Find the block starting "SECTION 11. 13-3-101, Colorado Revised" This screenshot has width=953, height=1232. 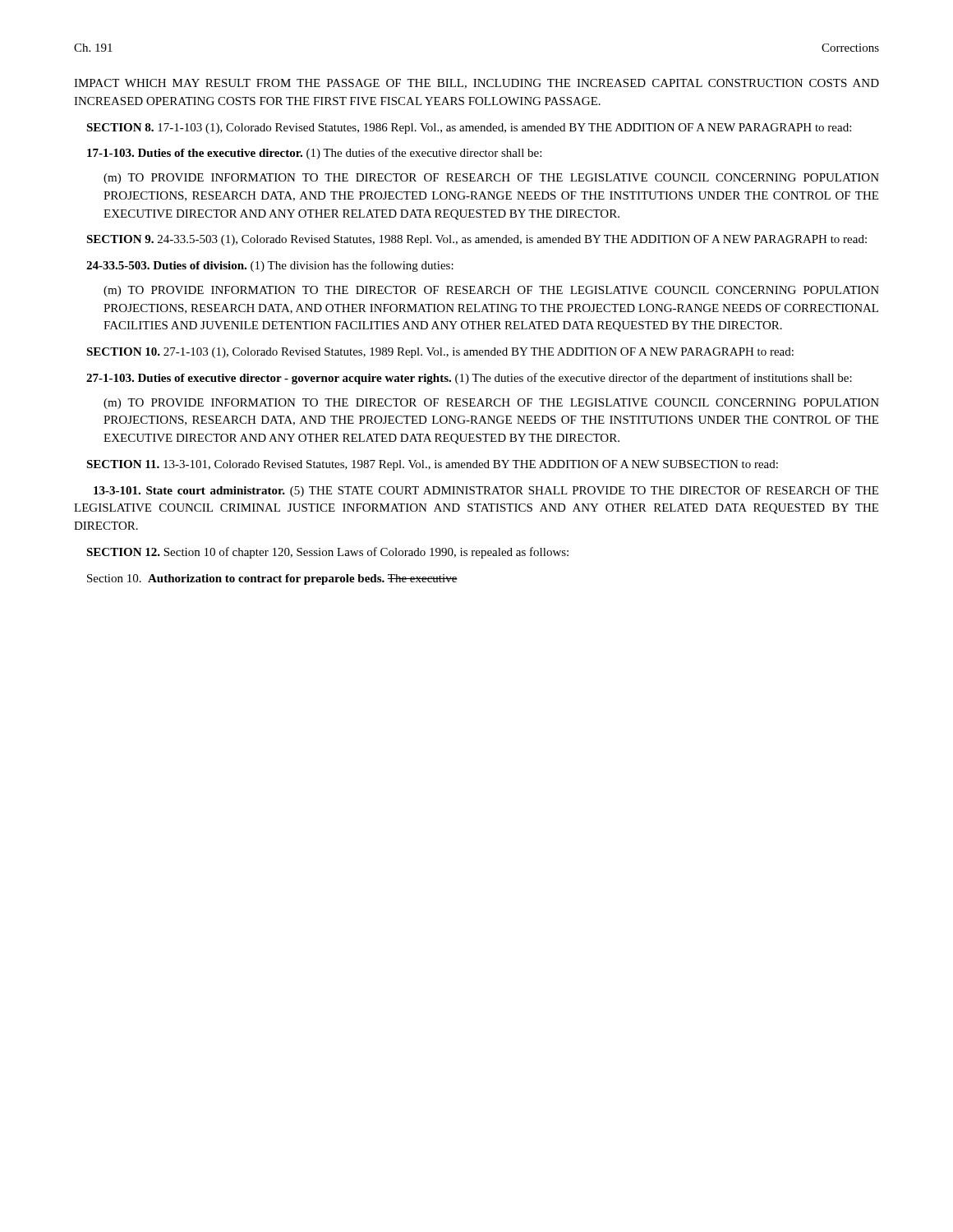(426, 464)
